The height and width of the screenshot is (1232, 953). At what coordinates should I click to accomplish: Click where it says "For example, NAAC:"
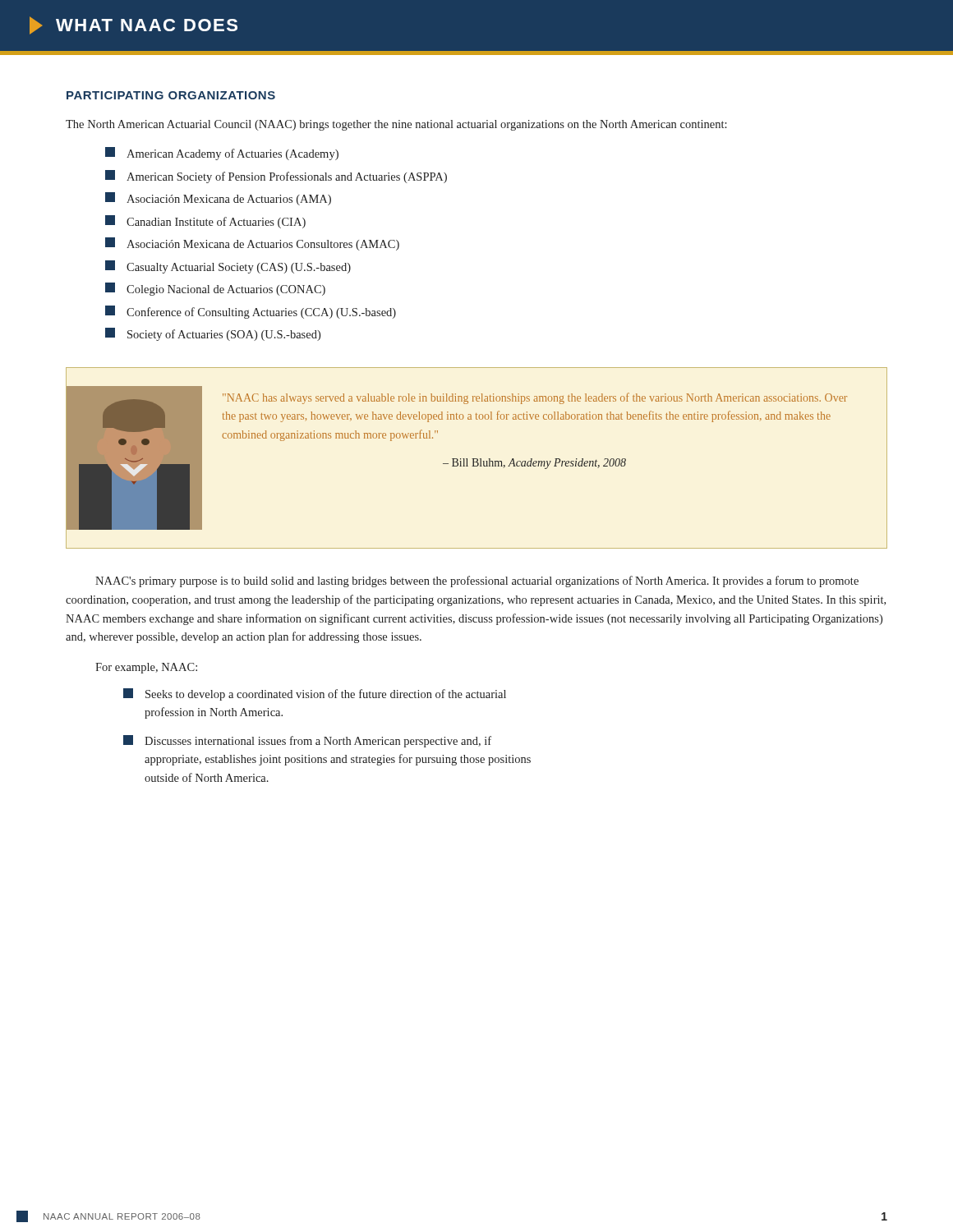147,667
